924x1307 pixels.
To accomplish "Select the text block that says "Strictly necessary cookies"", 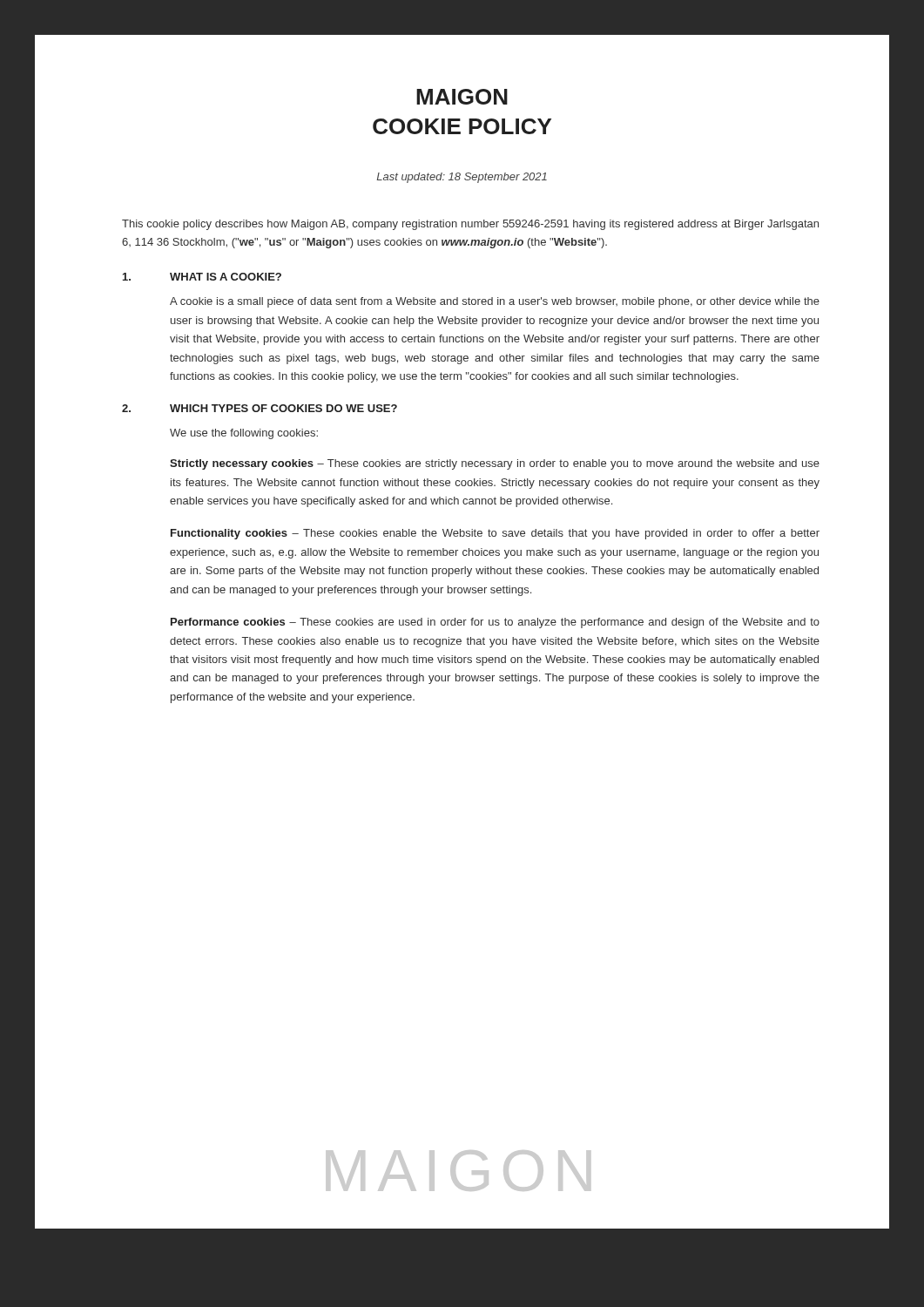I will tap(495, 482).
